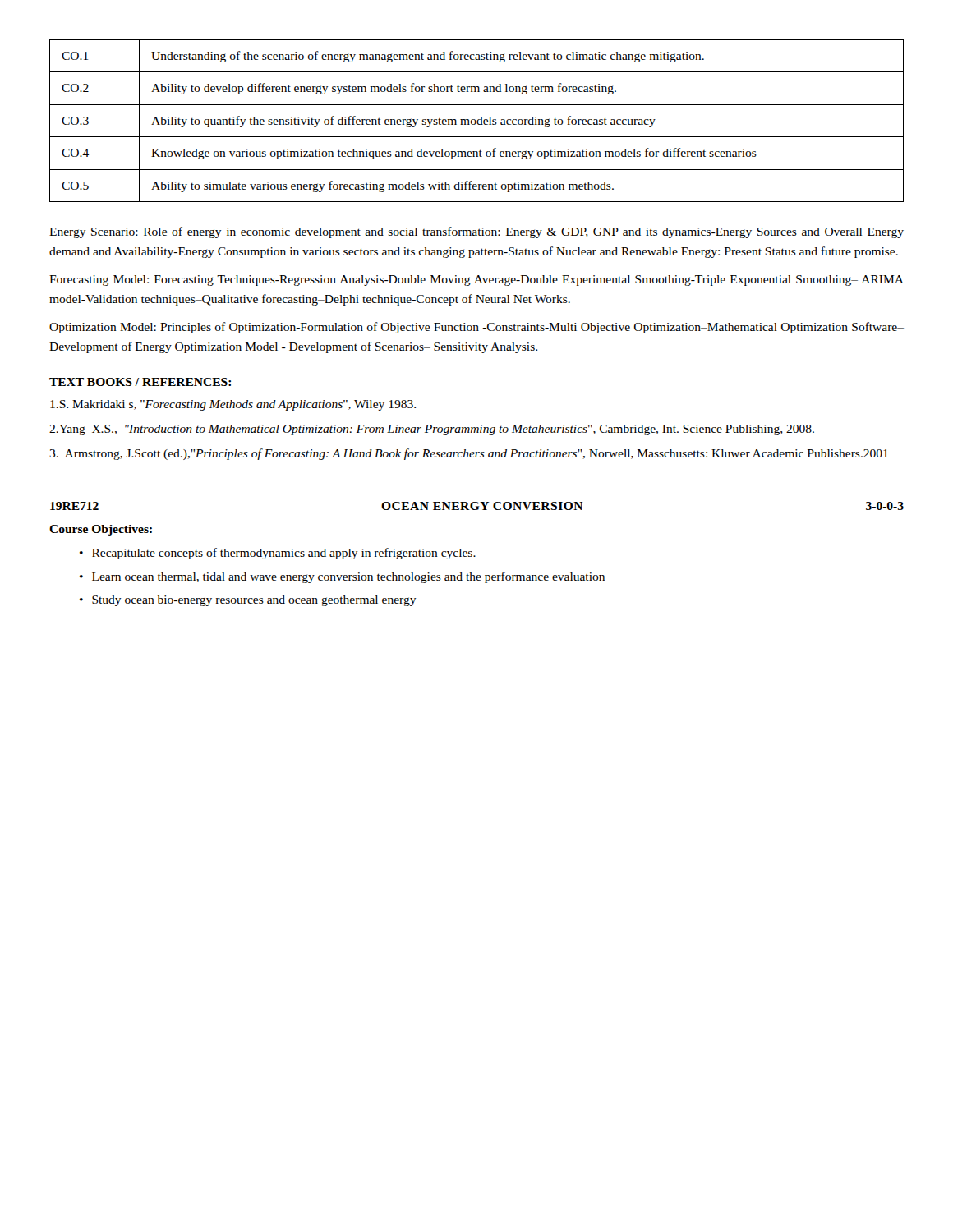Click on the block starting "• Recapitulate concepts of thermodynamics"
The image size is (953, 1232).
[277, 553]
